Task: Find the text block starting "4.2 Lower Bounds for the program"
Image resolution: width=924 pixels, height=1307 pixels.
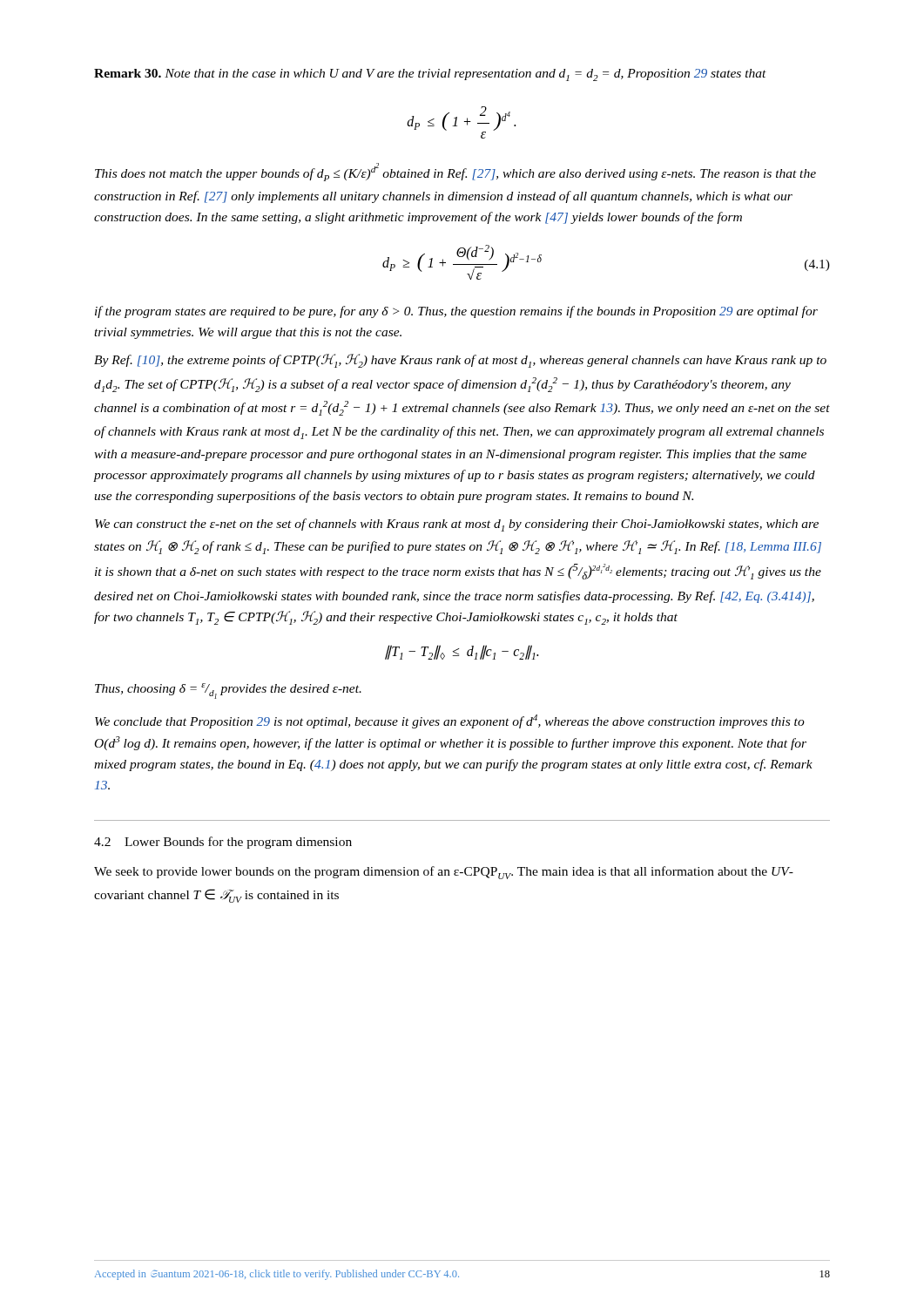Action: (223, 842)
